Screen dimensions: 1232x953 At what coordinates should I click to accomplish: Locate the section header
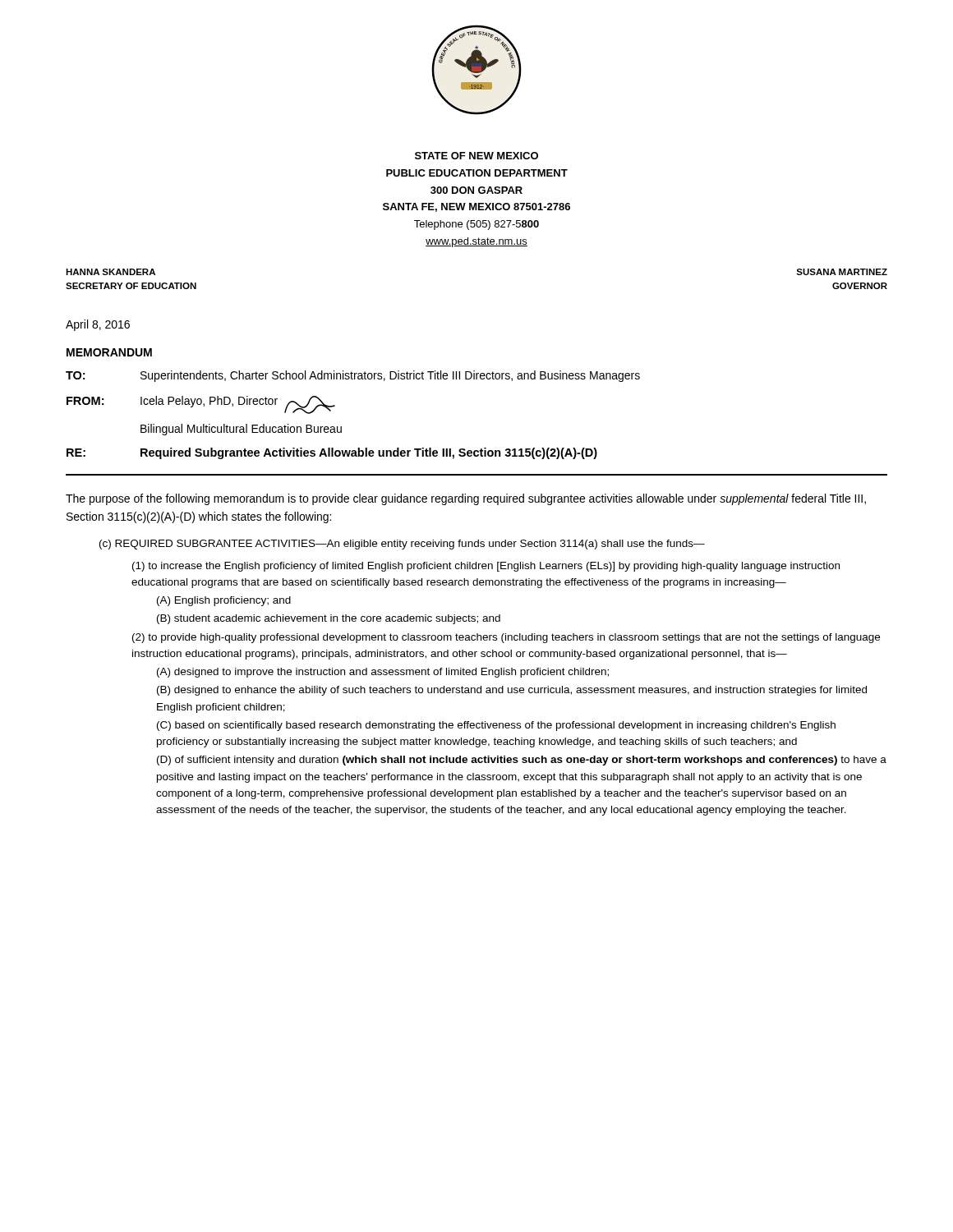109,353
